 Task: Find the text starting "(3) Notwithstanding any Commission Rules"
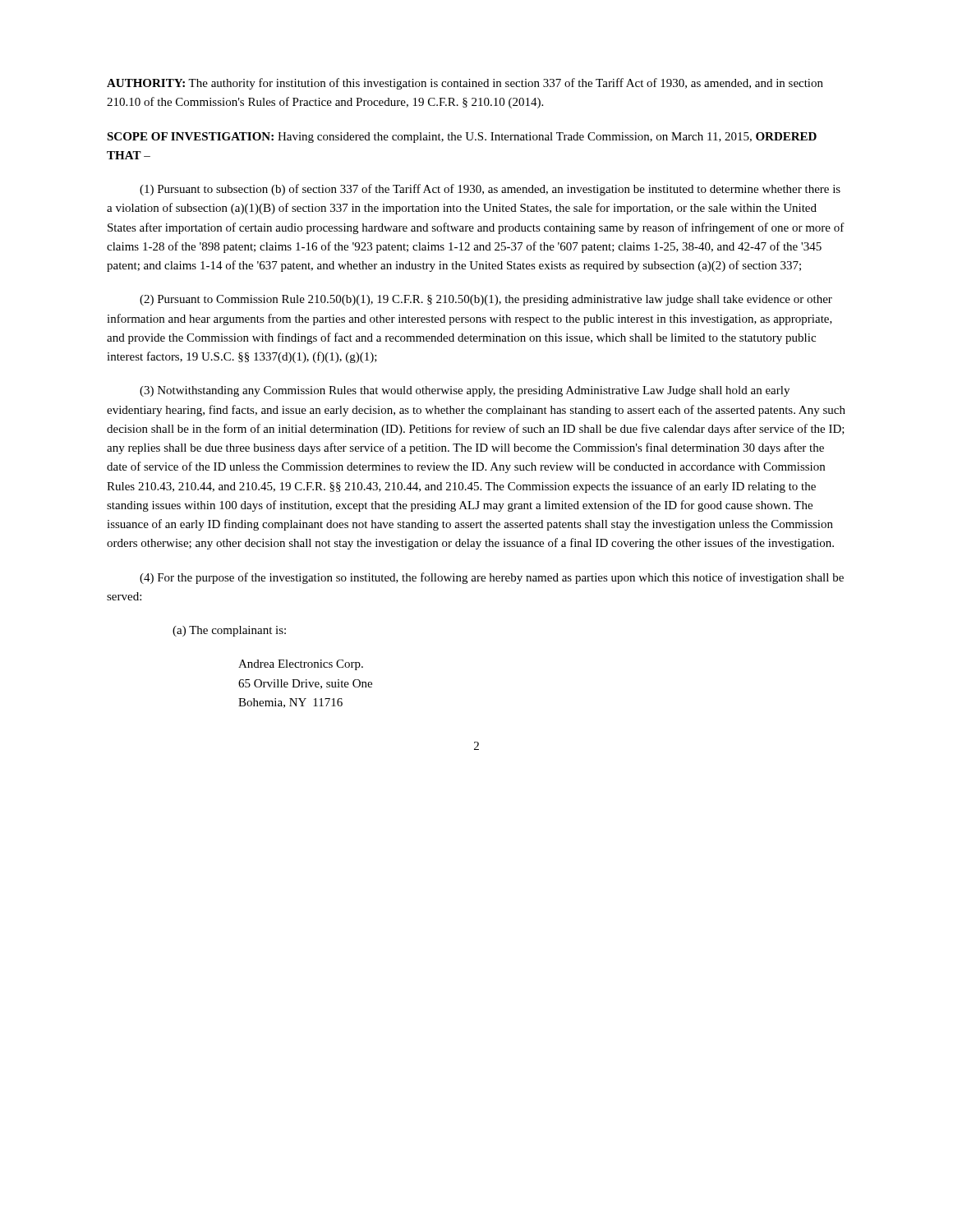(476, 467)
